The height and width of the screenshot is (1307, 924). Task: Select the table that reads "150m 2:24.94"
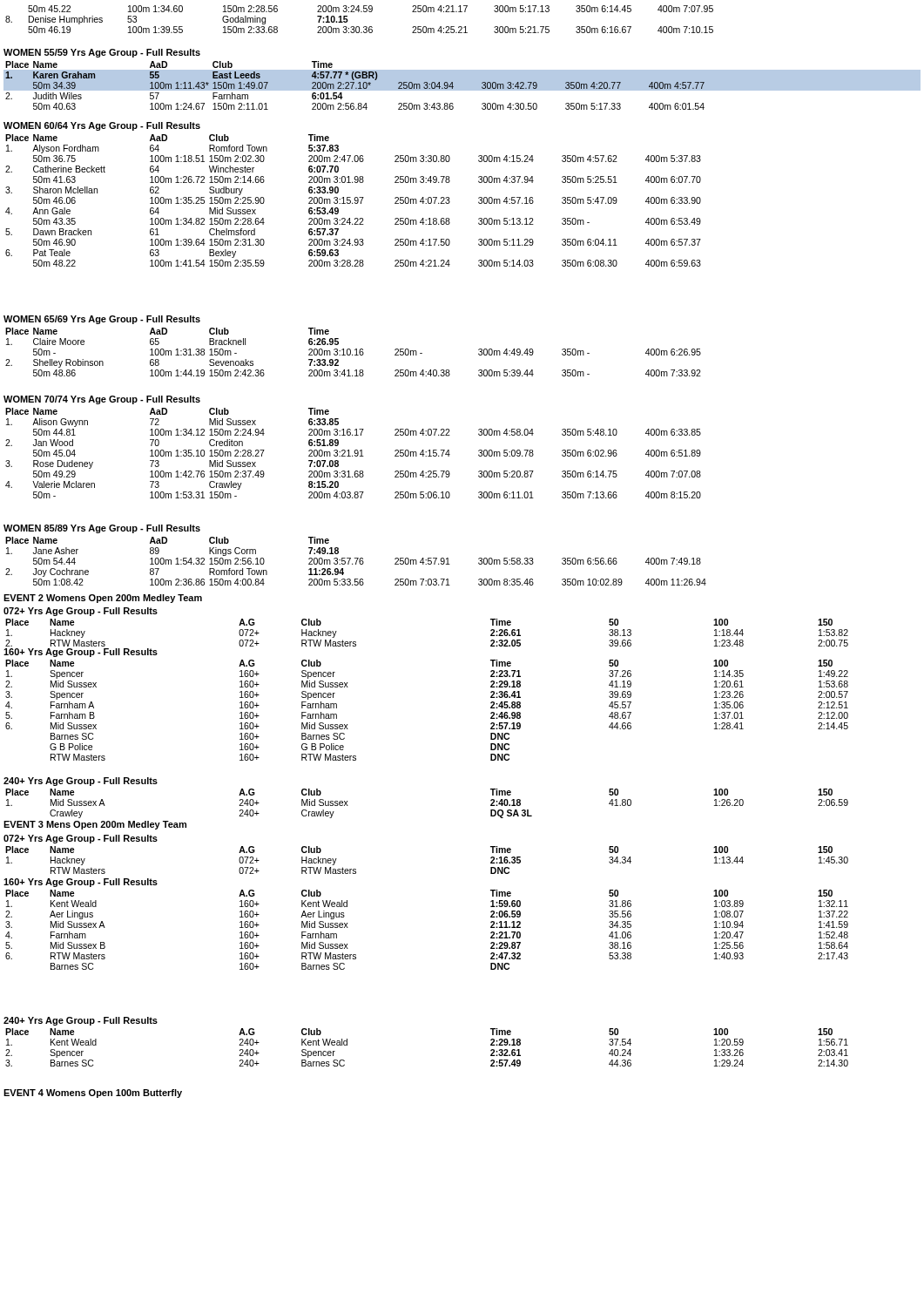click(x=462, y=453)
